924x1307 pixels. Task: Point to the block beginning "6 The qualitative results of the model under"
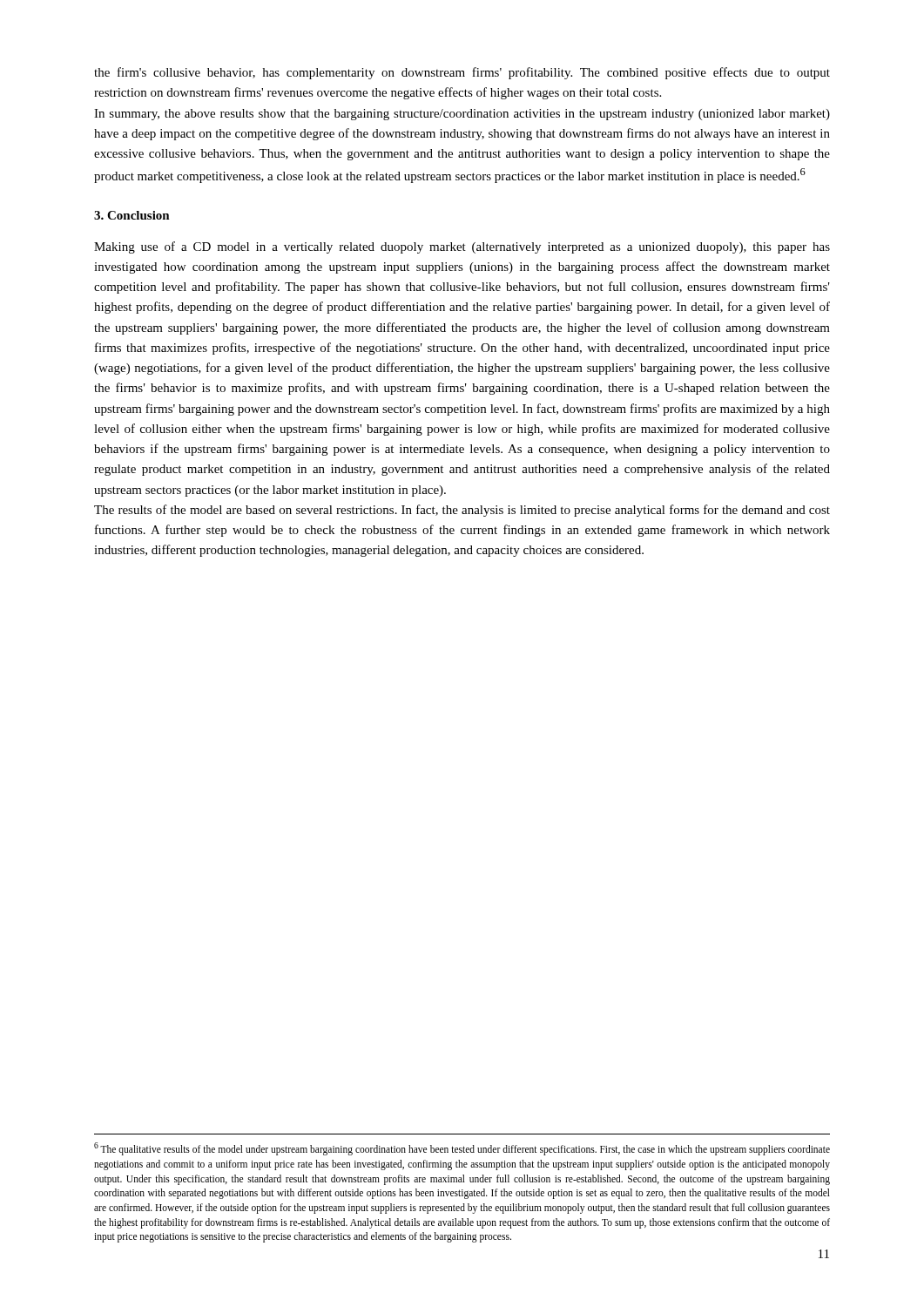[x=462, y=1192]
